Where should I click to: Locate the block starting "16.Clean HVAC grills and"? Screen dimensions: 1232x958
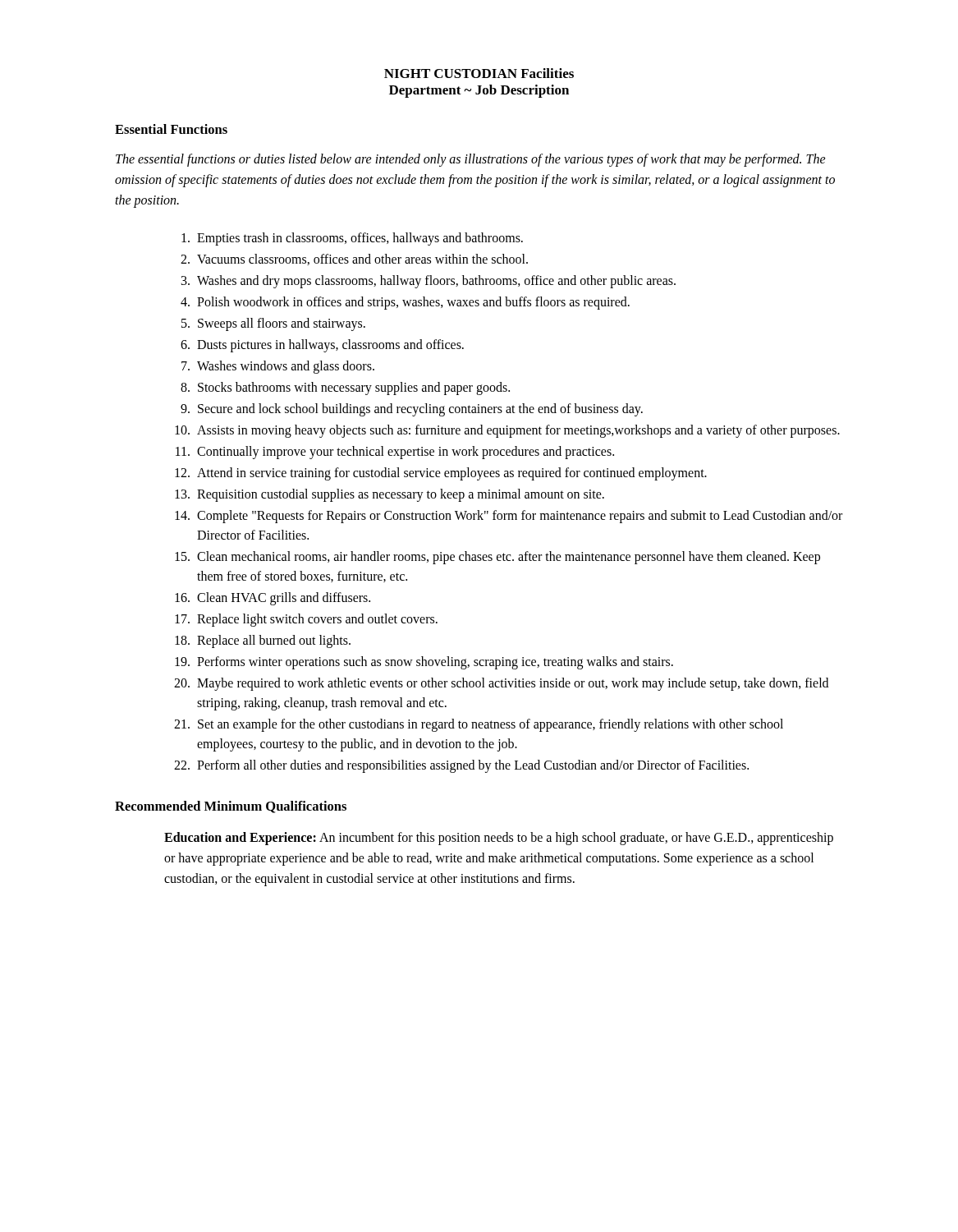tap(273, 599)
